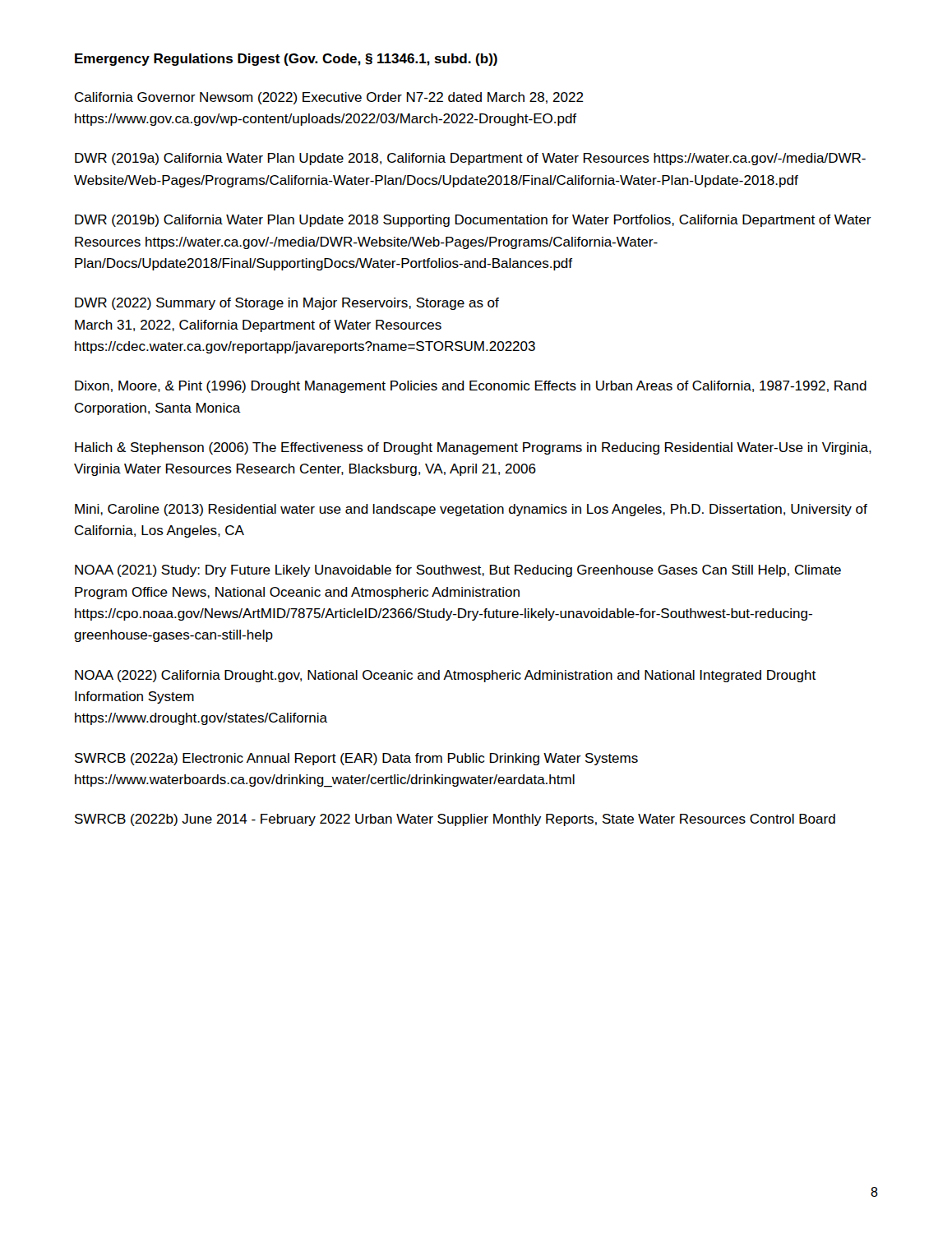Find the region starting "Emergency Regulations Digest"
This screenshot has height=1233, width=952.
286,59
